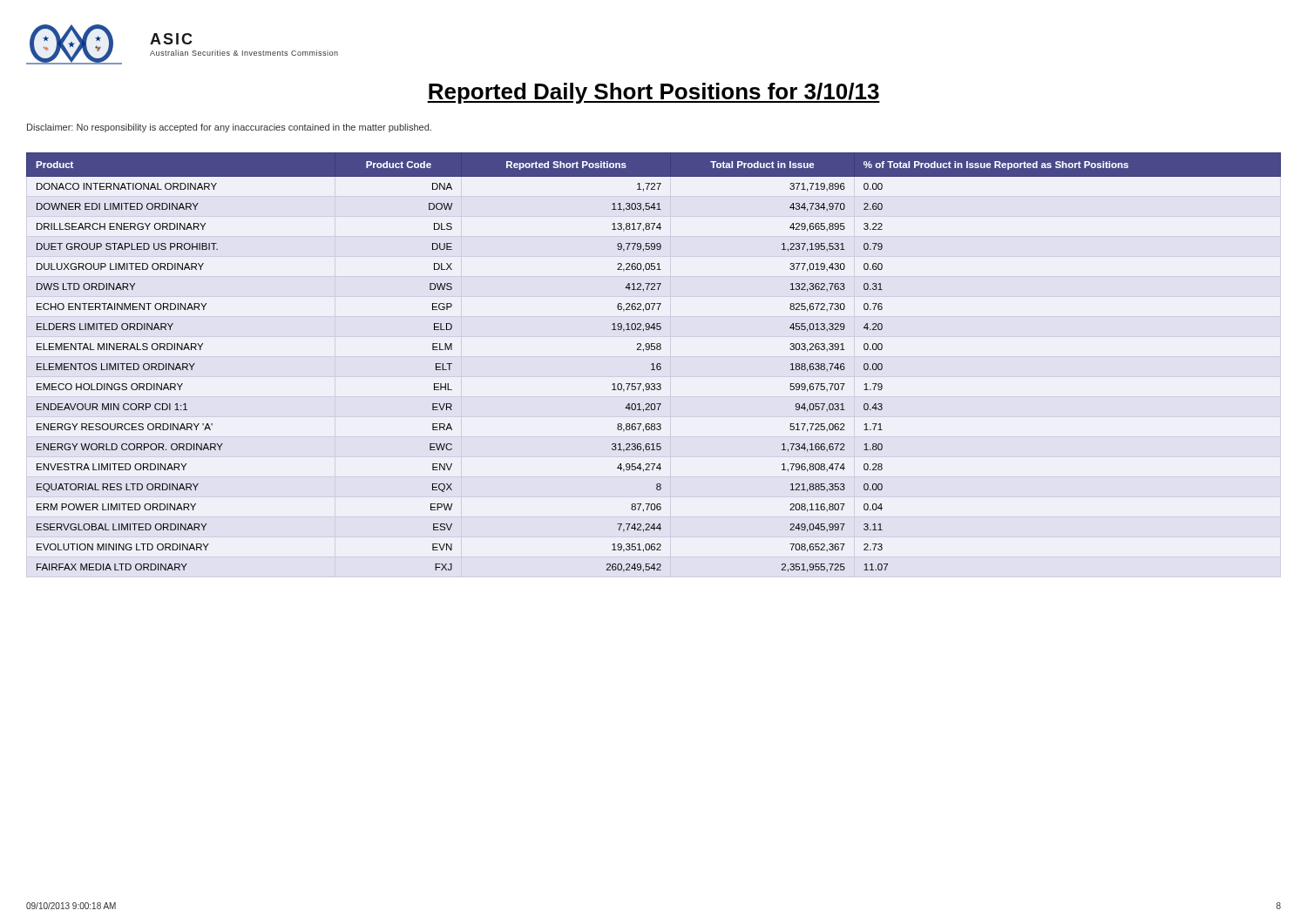Find the logo
The width and height of the screenshot is (1307, 924).
(182, 44)
